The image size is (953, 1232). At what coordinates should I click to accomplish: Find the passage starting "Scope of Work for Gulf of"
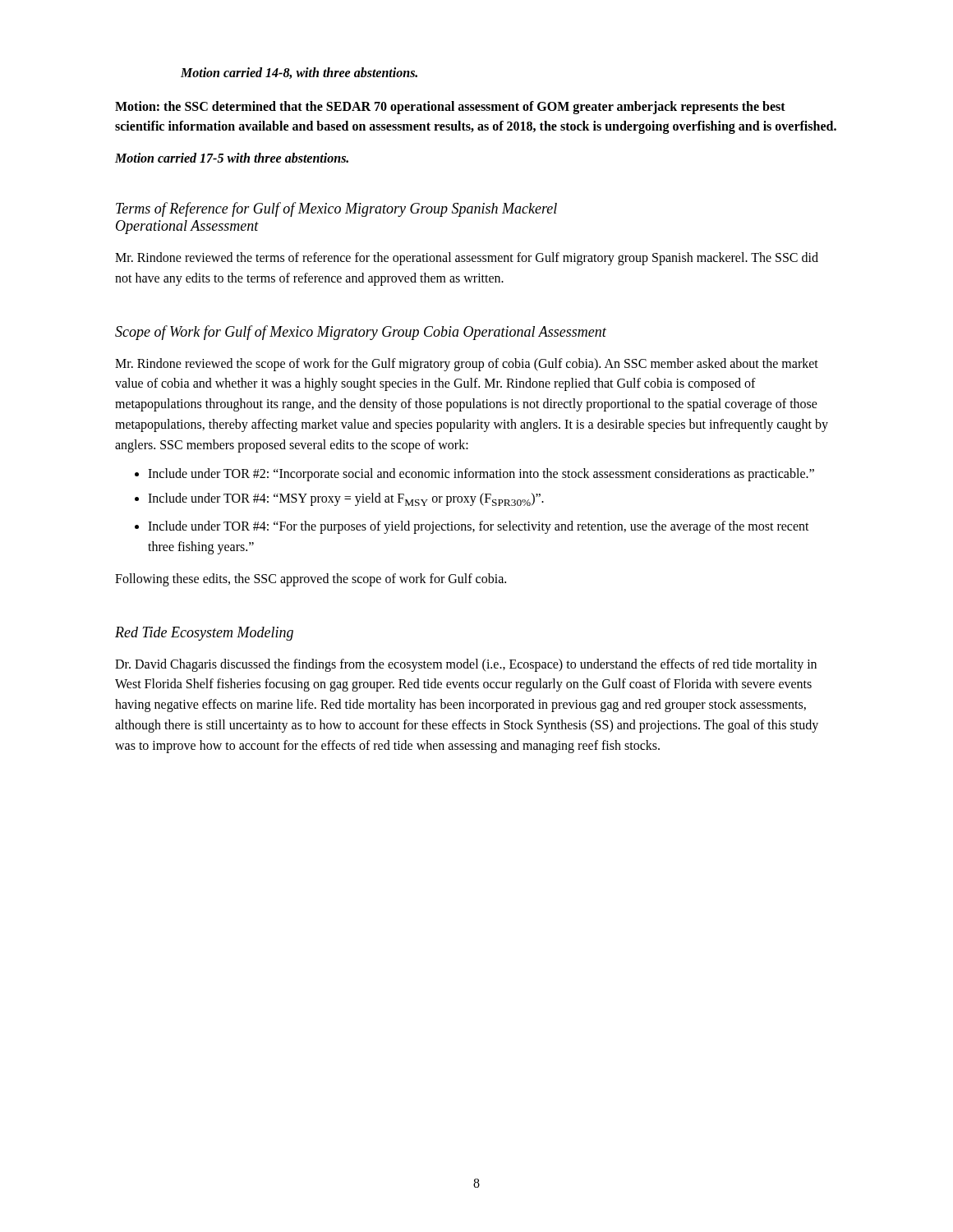361,331
